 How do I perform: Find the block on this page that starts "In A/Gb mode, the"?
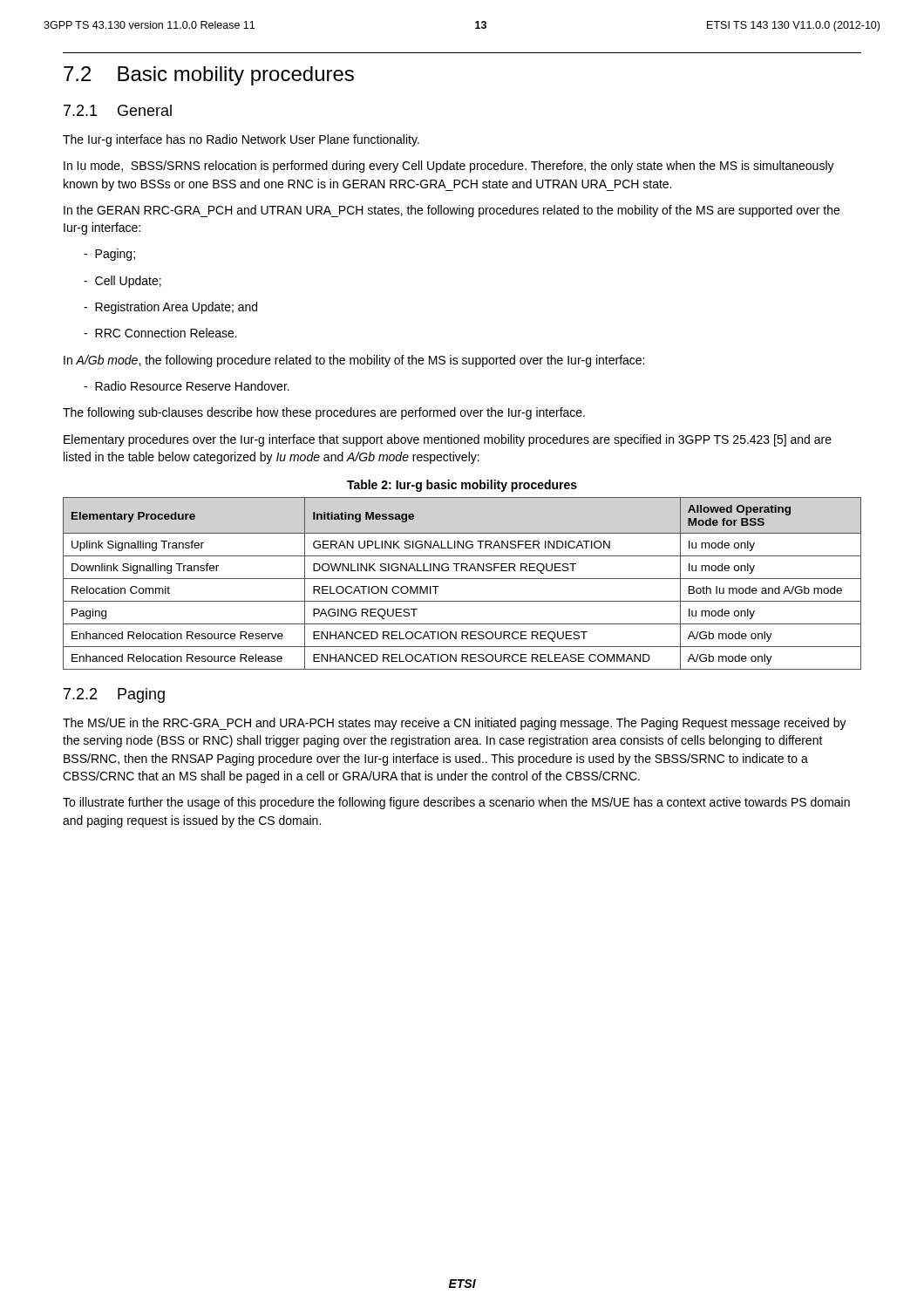click(x=462, y=360)
